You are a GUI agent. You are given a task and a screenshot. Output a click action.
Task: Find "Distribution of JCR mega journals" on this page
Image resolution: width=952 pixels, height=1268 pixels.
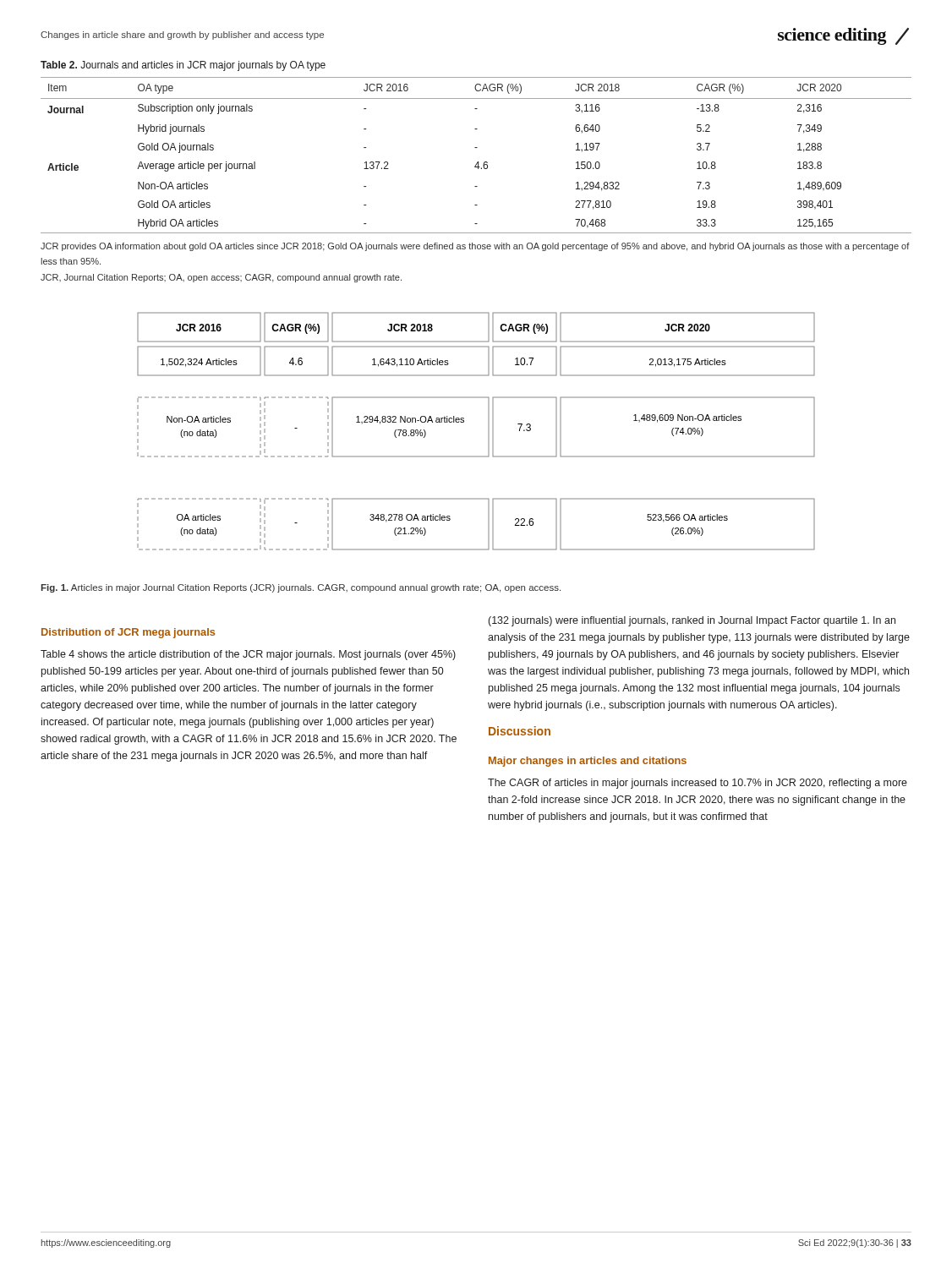coord(128,632)
